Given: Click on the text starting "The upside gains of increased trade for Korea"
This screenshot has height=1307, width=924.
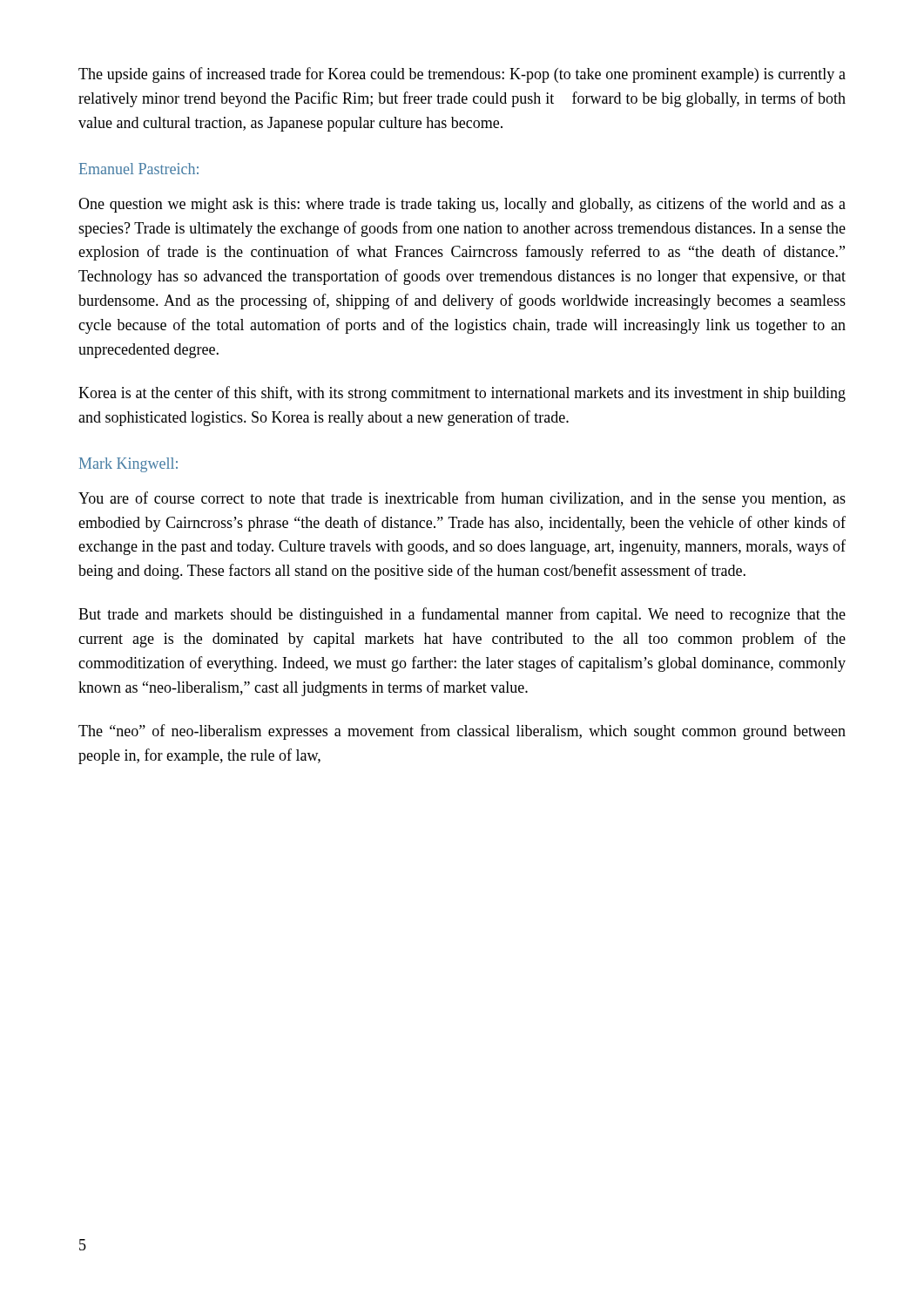Looking at the screenshot, I should point(462,98).
